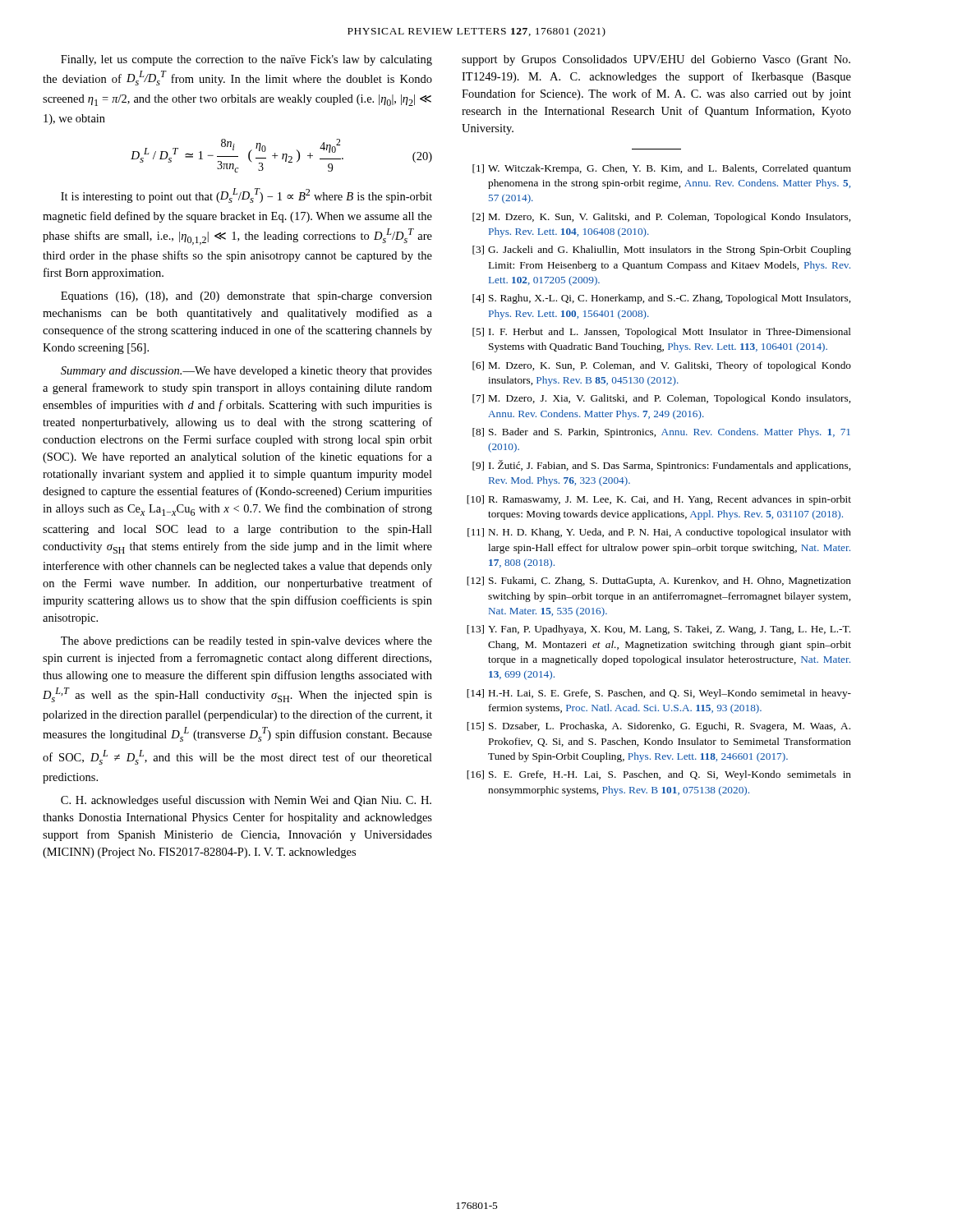
Task: Click on the text block starting "[14] H.-H. Lai, S. E. Grefe, S. Paschen,"
Action: [x=656, y=701]
